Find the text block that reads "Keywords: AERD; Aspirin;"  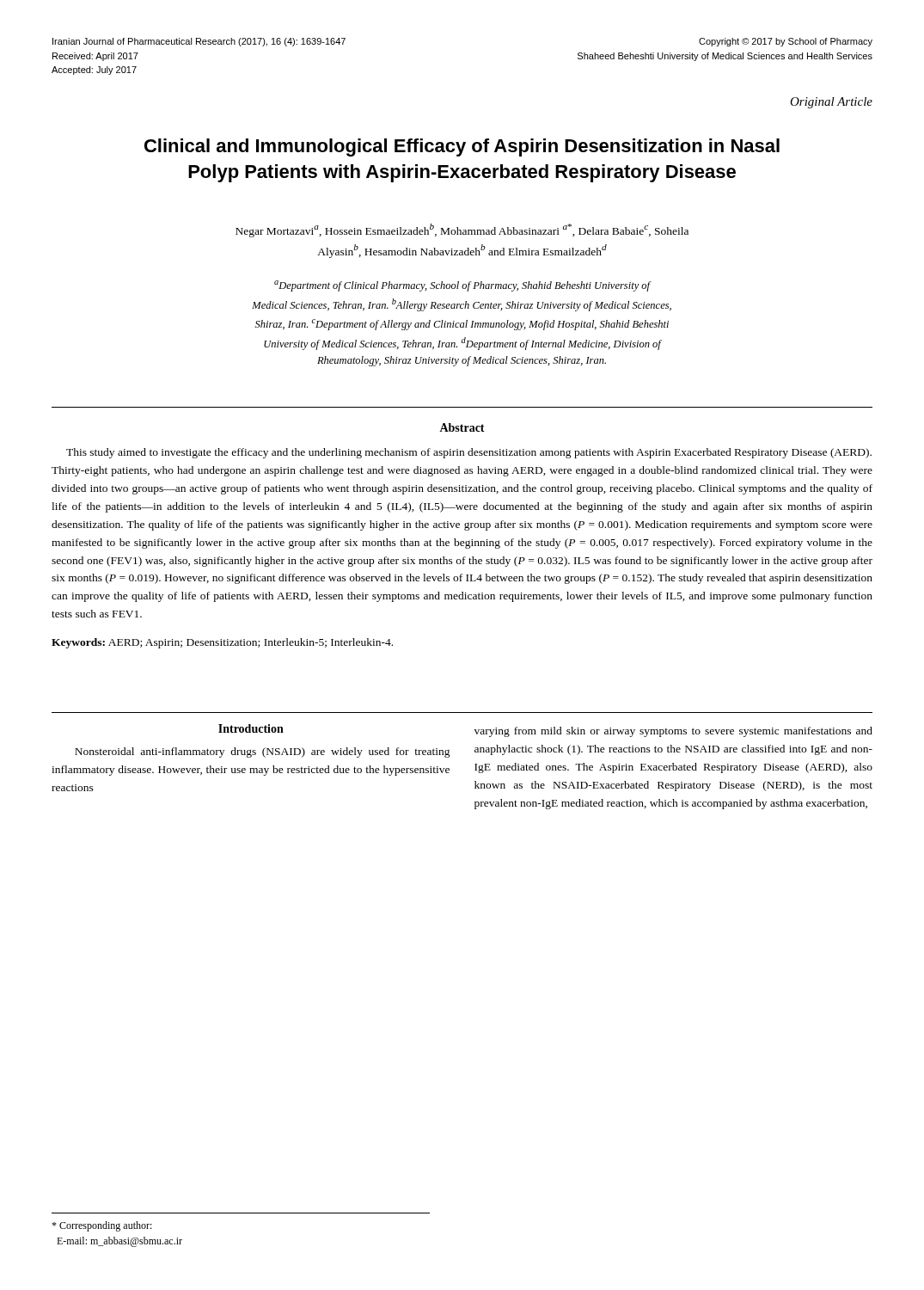pos(223,642)
